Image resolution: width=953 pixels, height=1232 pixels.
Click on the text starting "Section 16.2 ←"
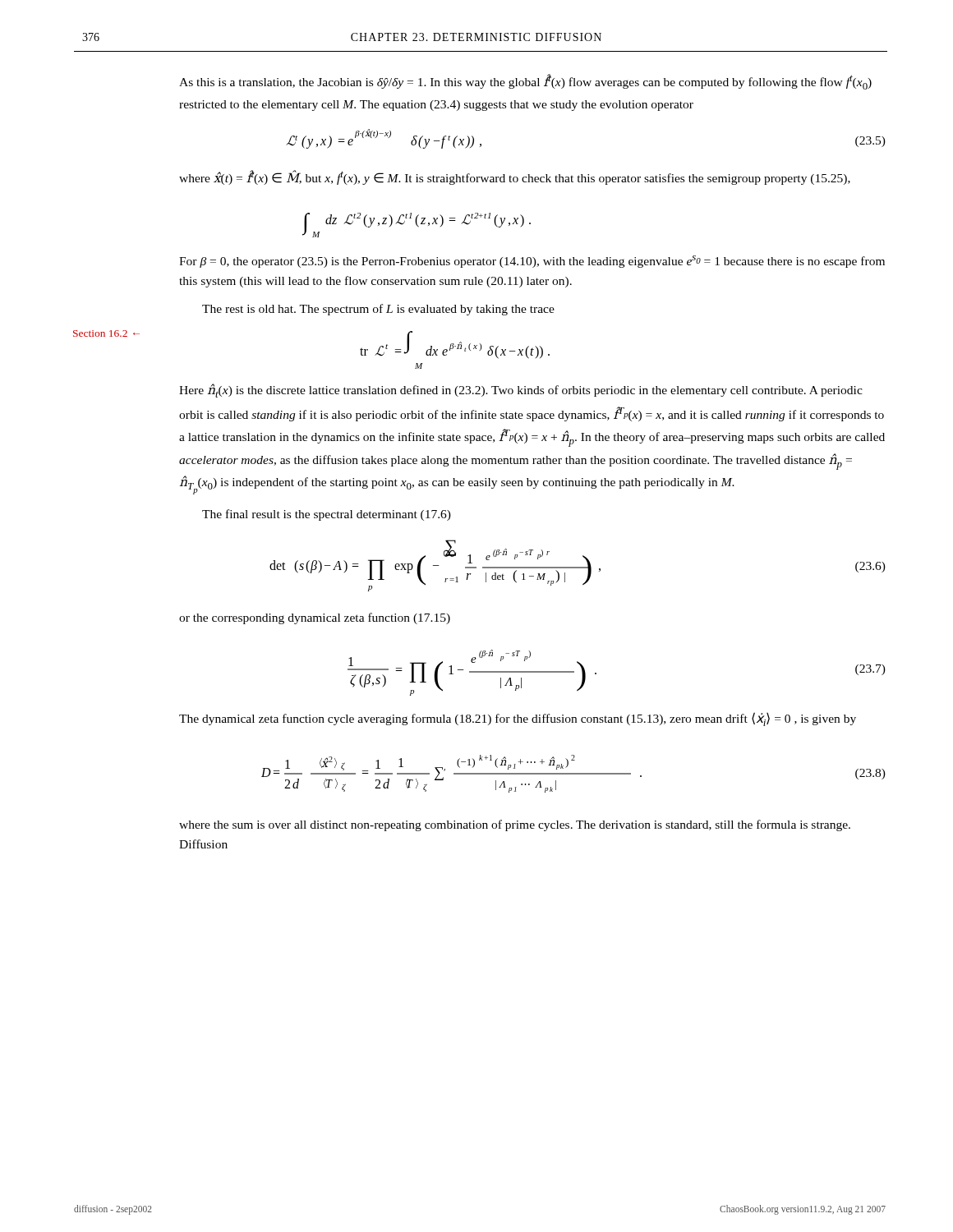[x=107, y=333]
